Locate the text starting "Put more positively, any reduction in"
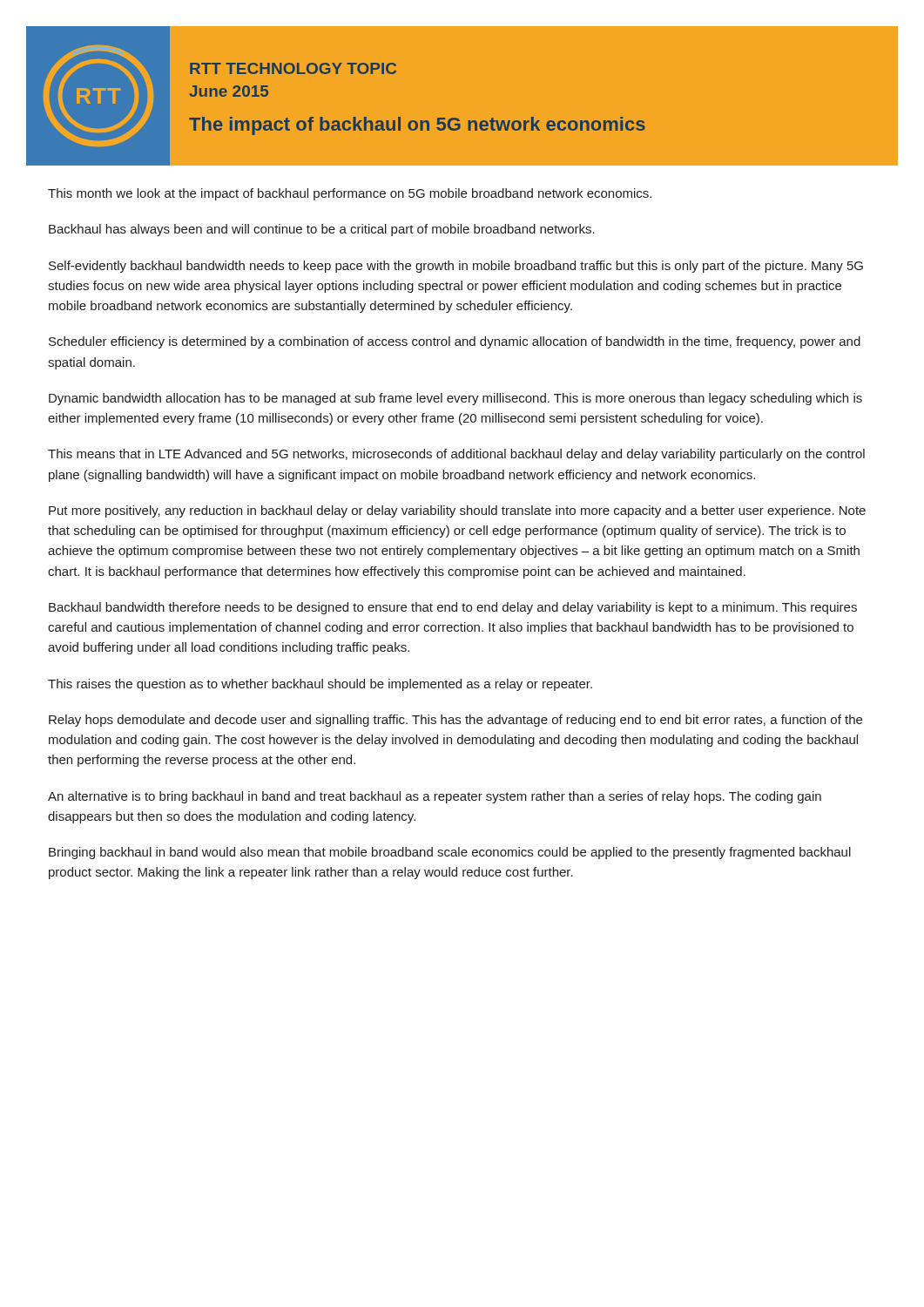Image resolution: width=924 pixels, height=1307 pixels. [x=462, y=540]
